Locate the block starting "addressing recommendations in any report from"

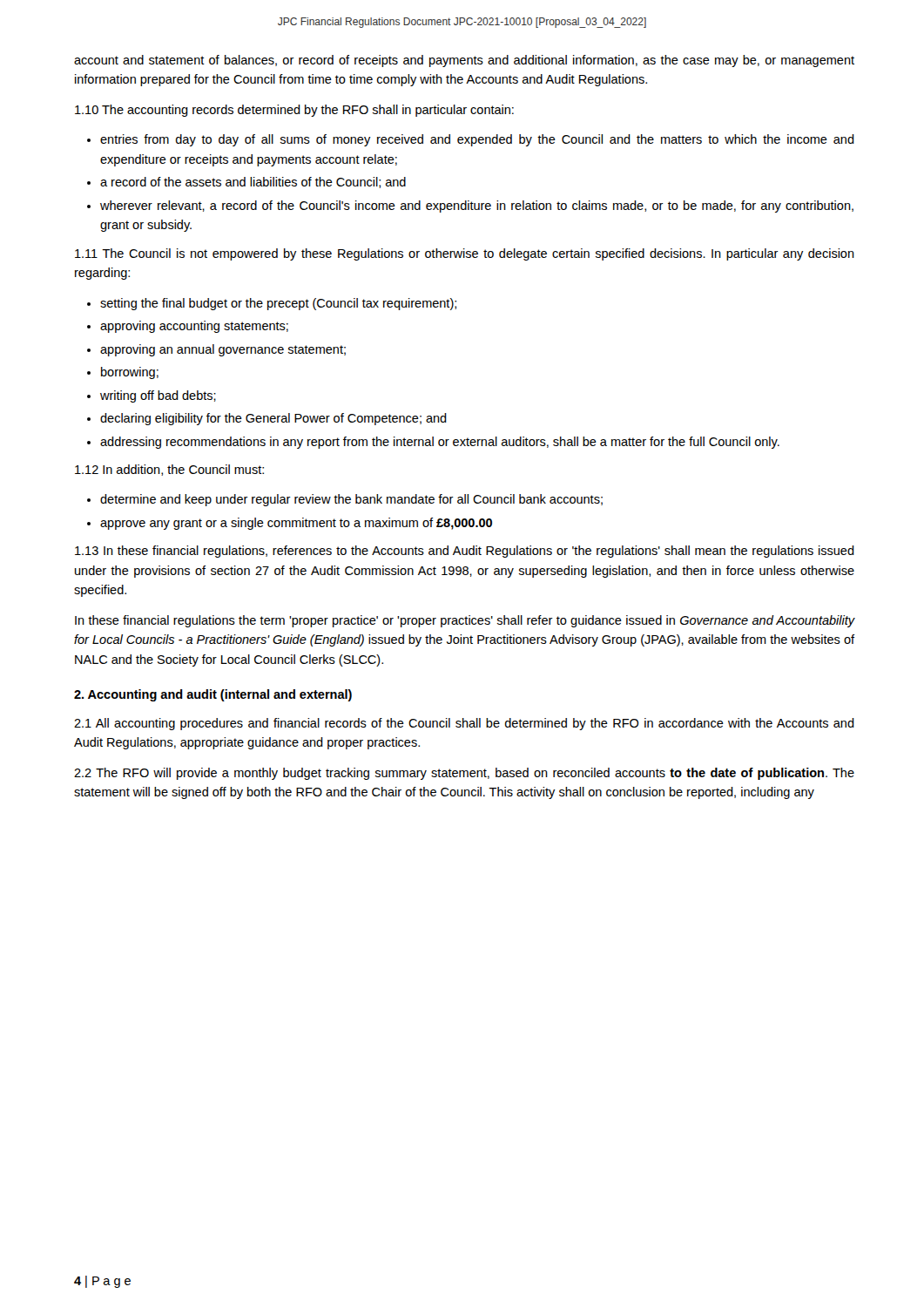[x=440, y=441]
